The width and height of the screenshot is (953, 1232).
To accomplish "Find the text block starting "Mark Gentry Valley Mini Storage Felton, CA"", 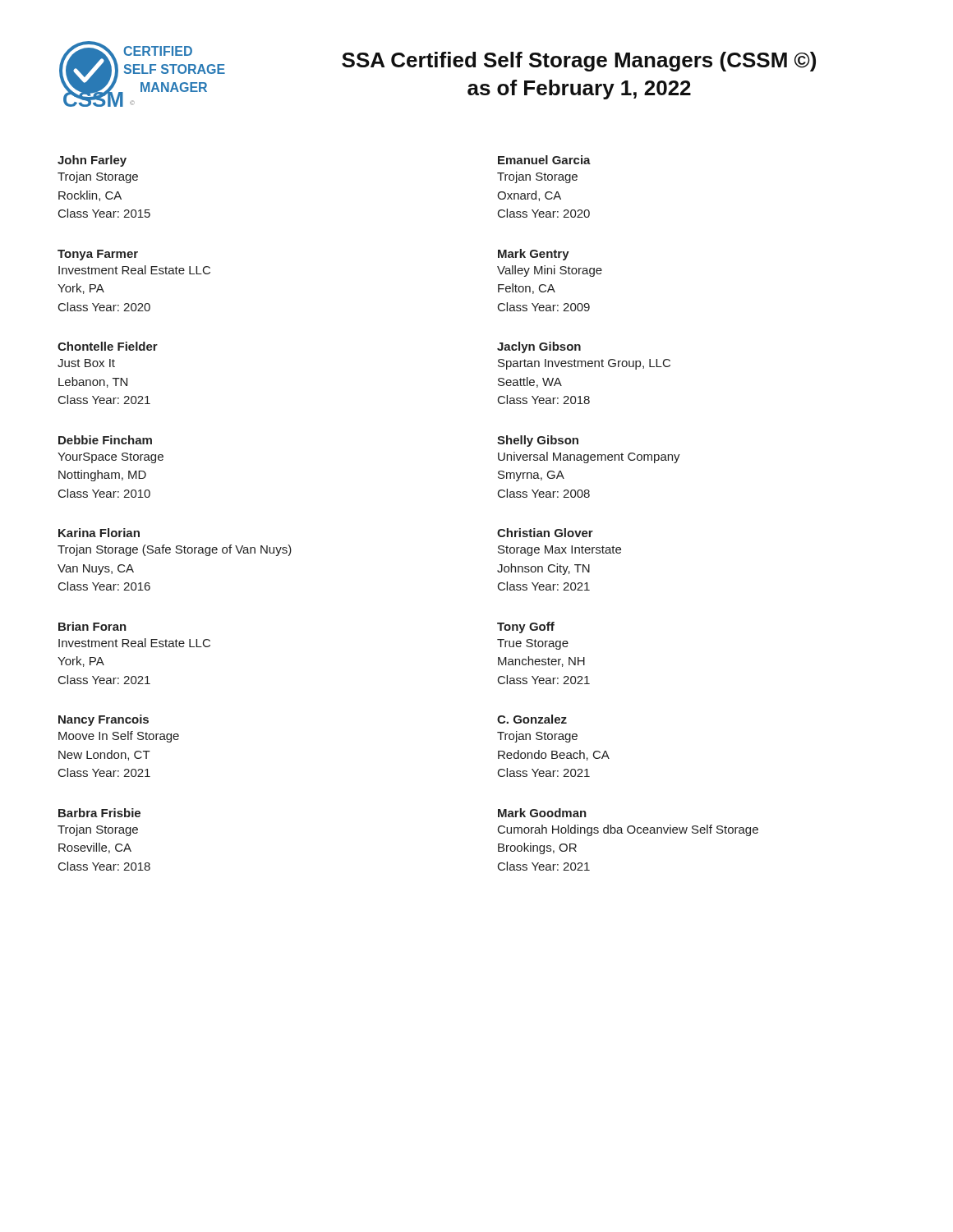I will click(534, 255).
